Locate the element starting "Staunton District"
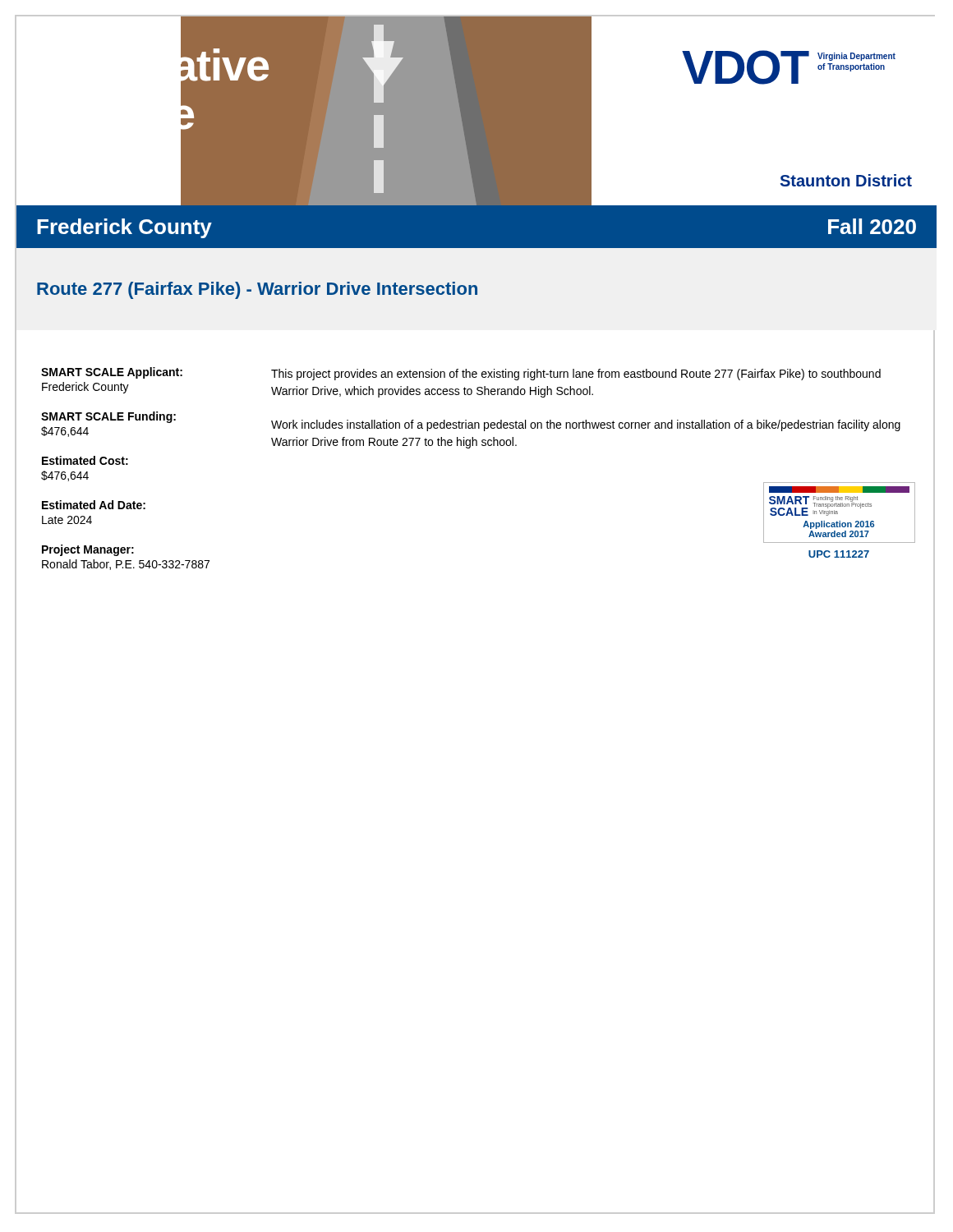Viewport: 953px width, 1232px height. click(846, 181)
